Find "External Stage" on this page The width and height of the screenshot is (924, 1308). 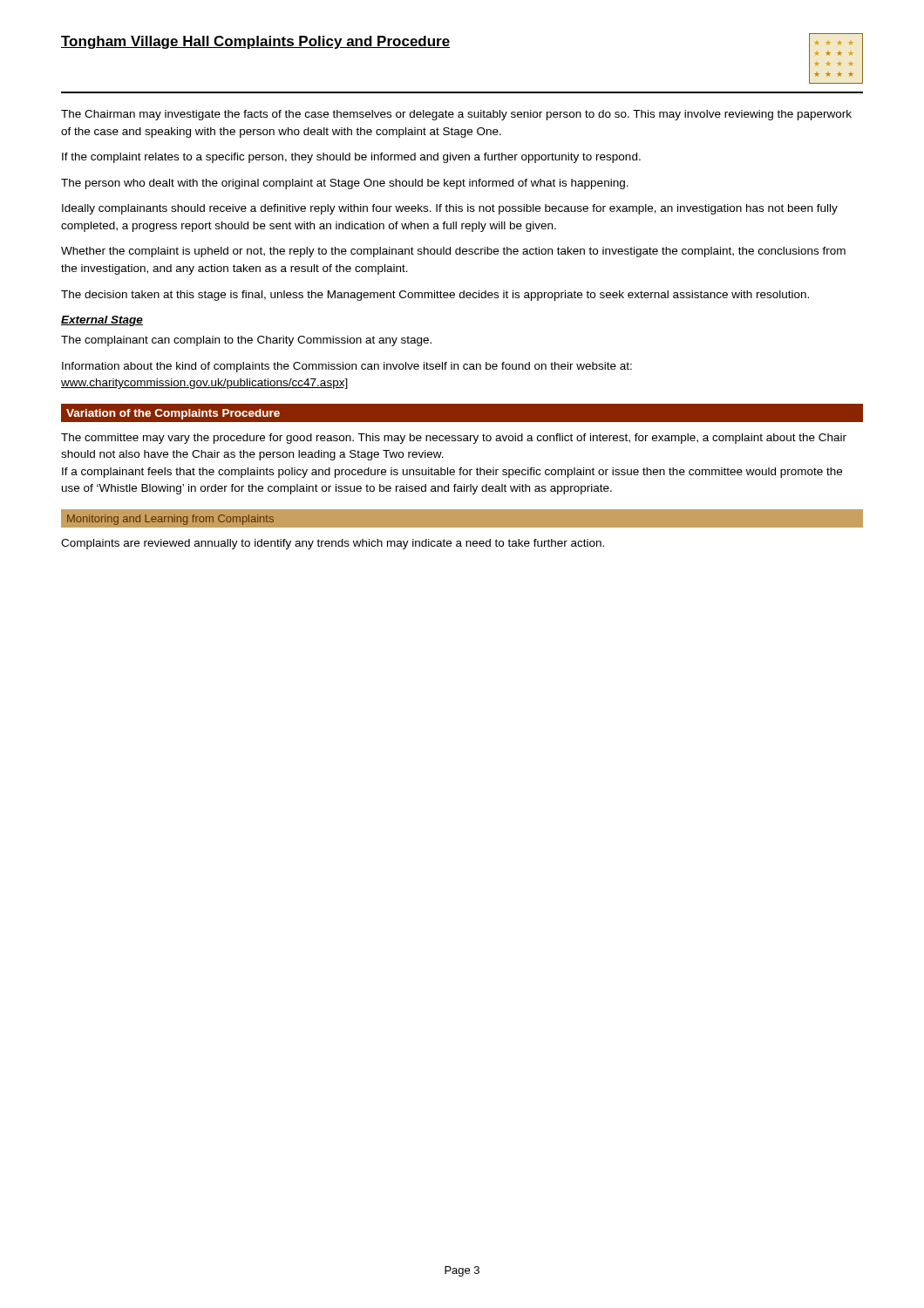click(102, 321)
